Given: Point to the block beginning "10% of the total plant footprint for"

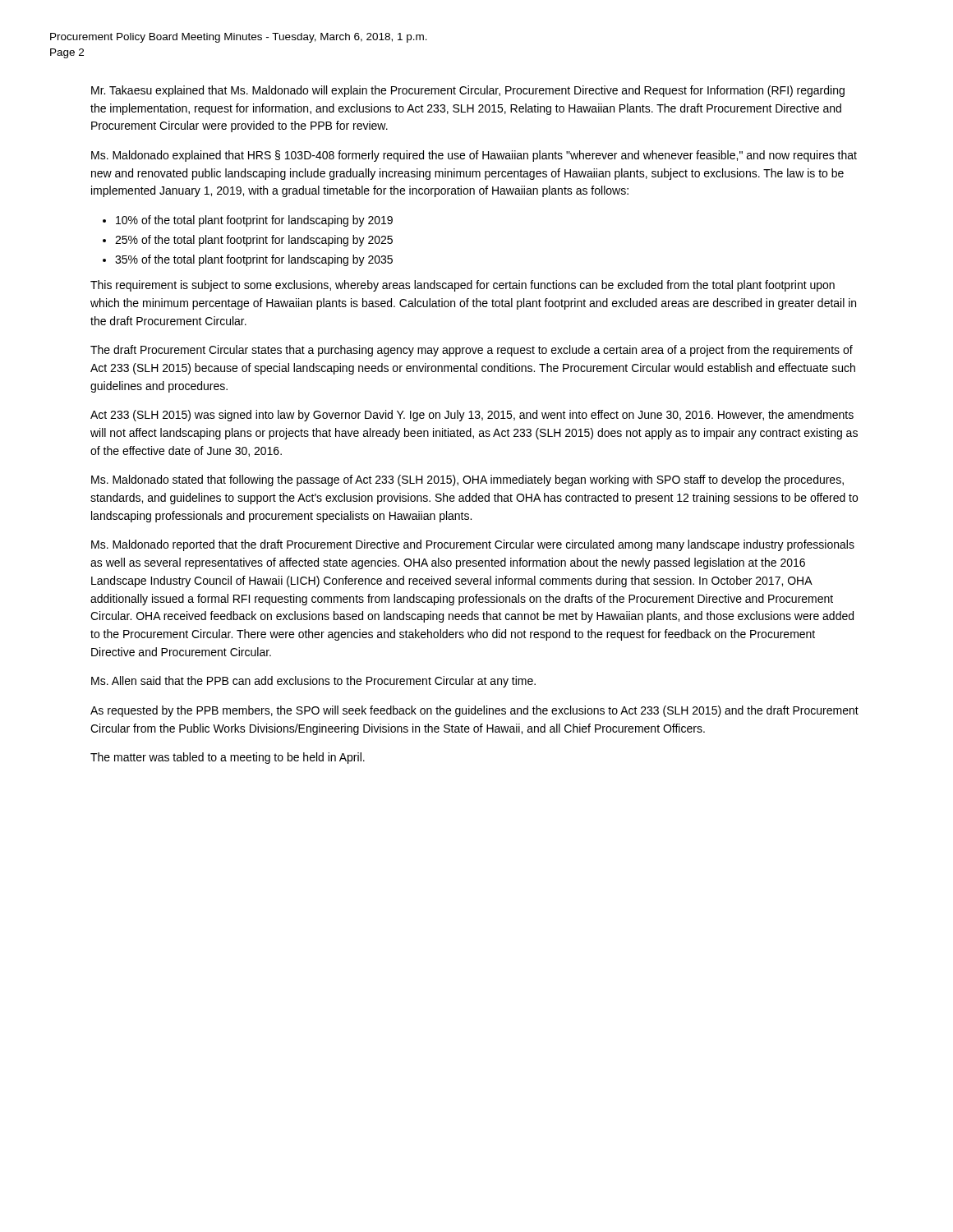Looking at the screenshot, I should pyautogui.click(x=254, y=220).
